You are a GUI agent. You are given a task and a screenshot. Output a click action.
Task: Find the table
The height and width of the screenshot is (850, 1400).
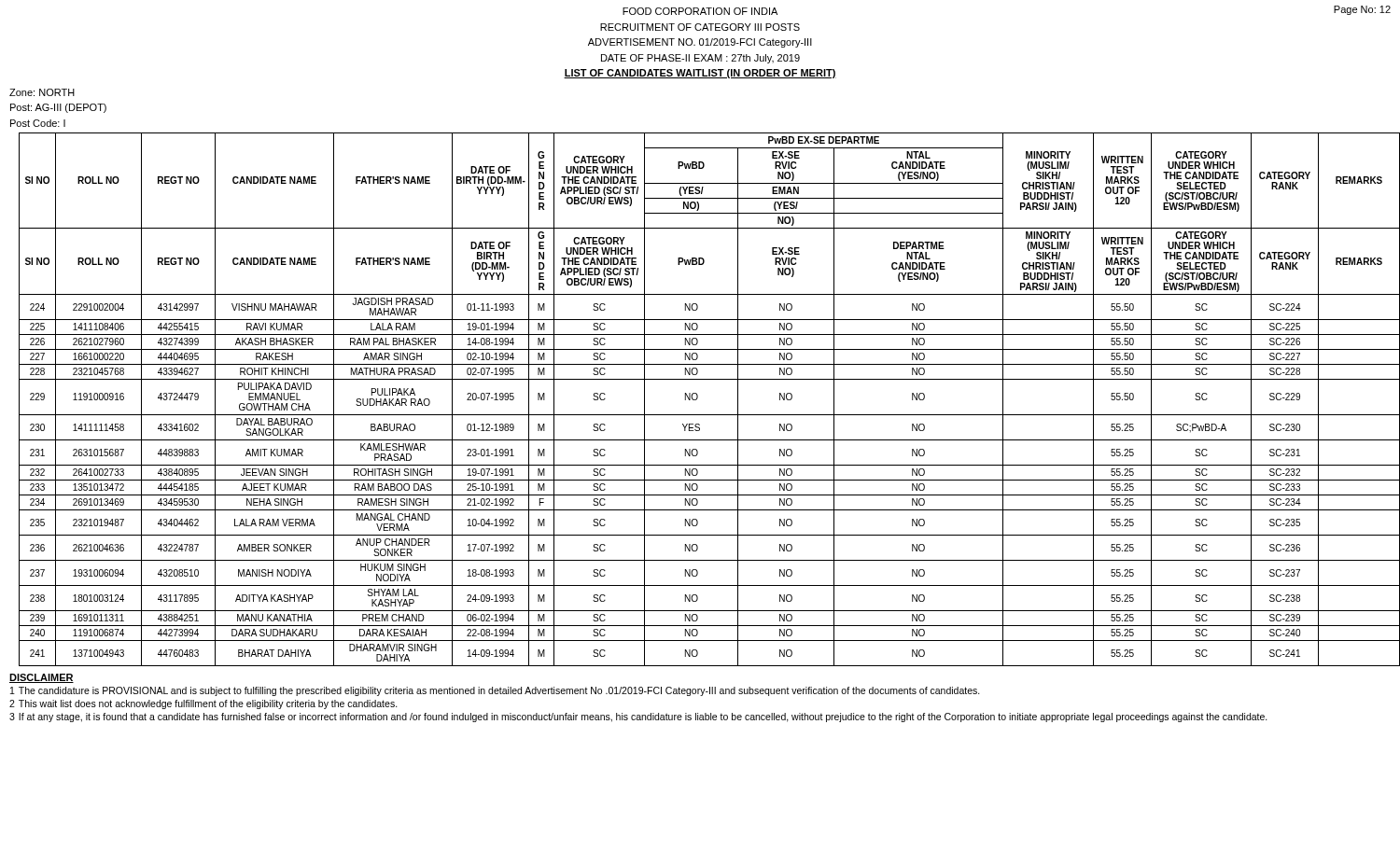click(700, 399)
